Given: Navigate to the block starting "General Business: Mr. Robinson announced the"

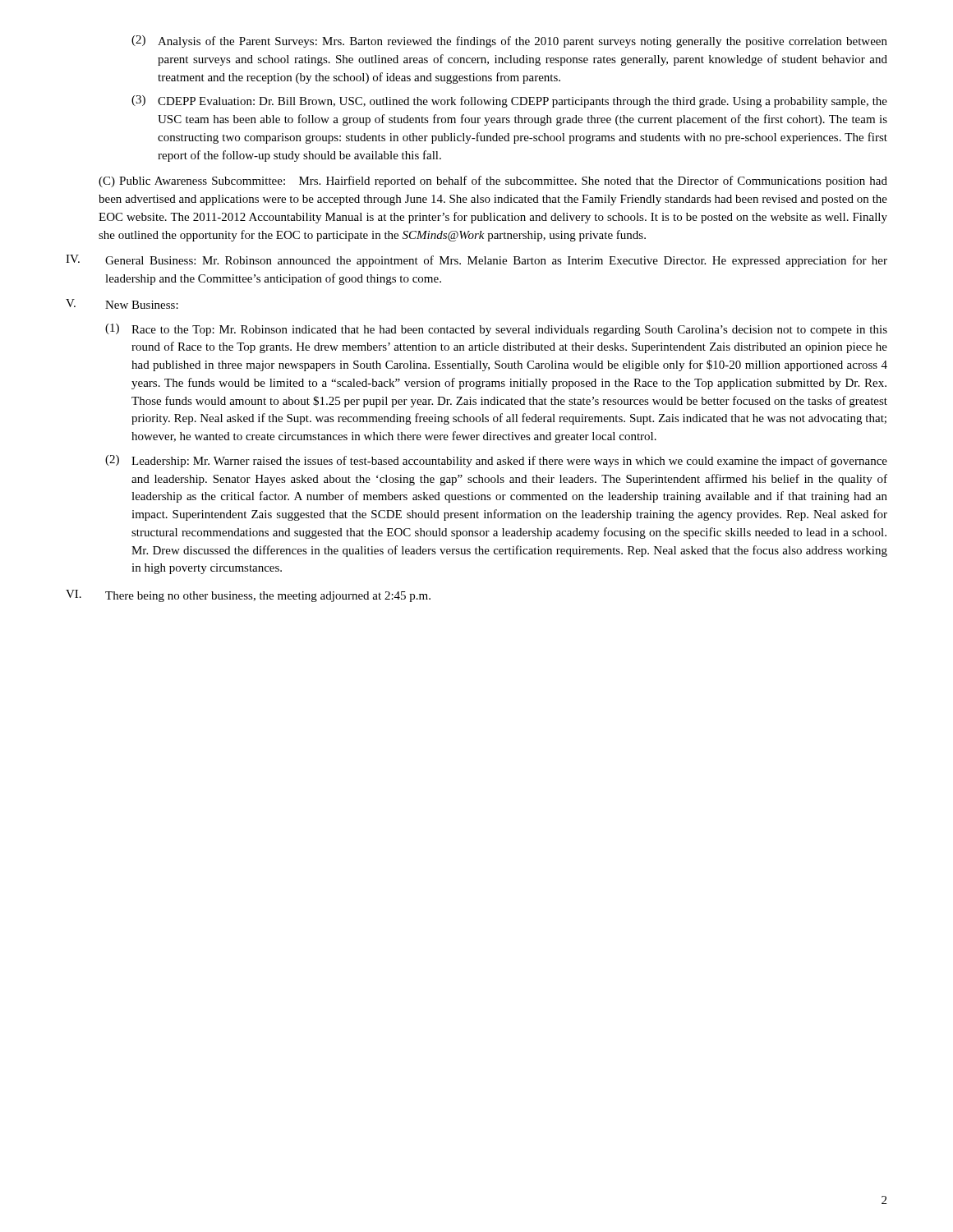Looking at the screenshot, I should pos(496,270).
